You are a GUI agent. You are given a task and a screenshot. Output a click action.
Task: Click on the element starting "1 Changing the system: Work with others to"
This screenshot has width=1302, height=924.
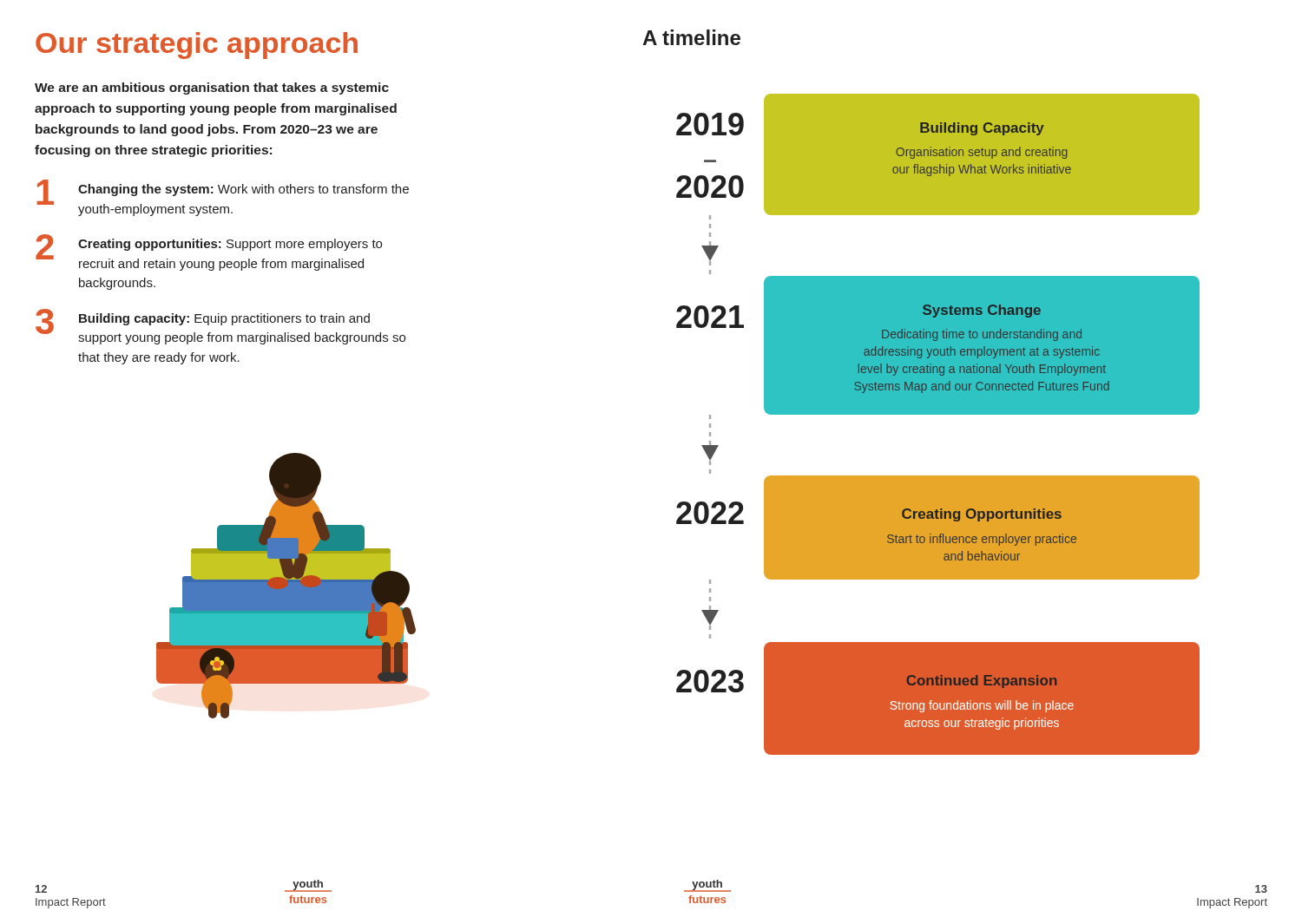(226, 199)
